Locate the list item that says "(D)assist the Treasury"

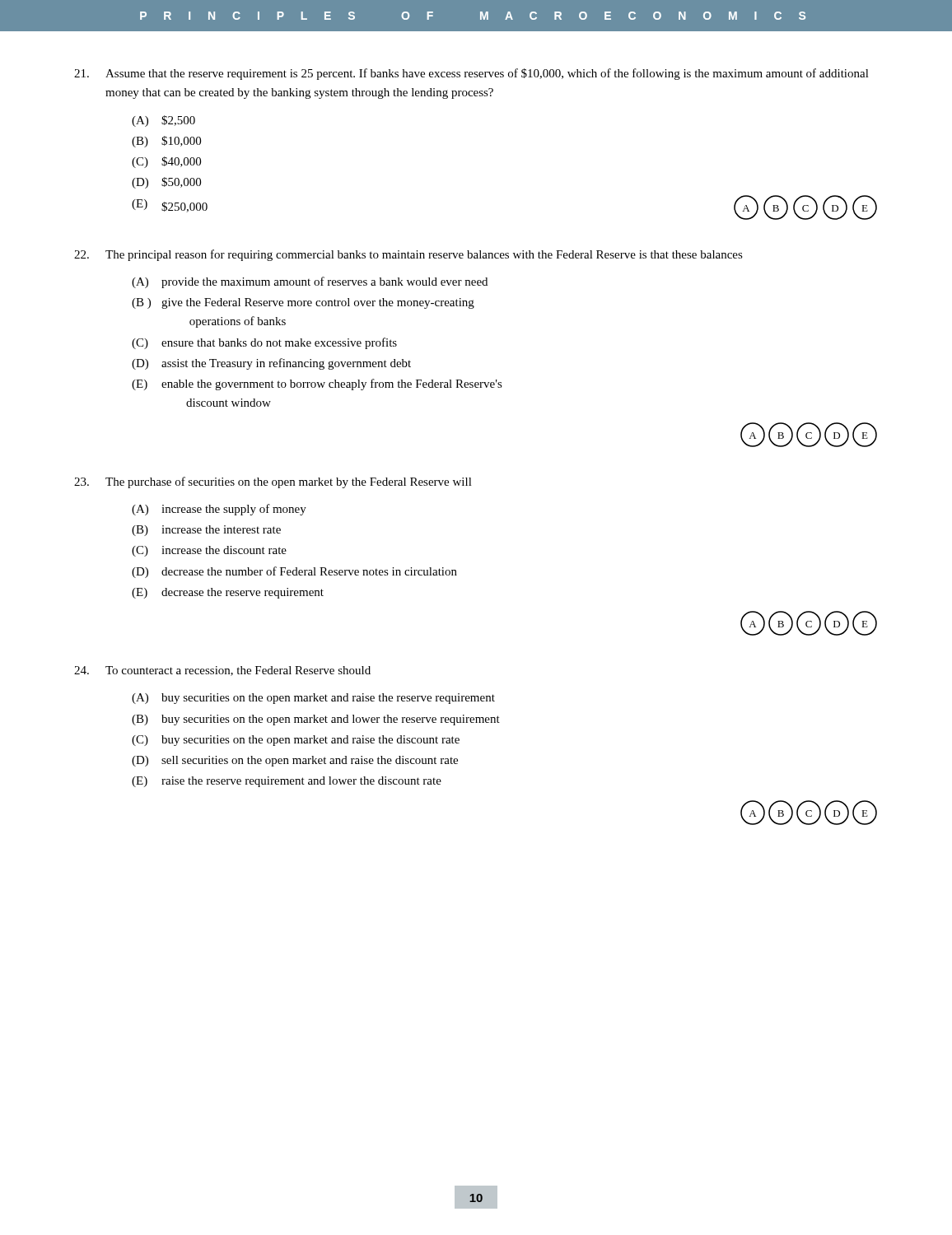point(271,364)
